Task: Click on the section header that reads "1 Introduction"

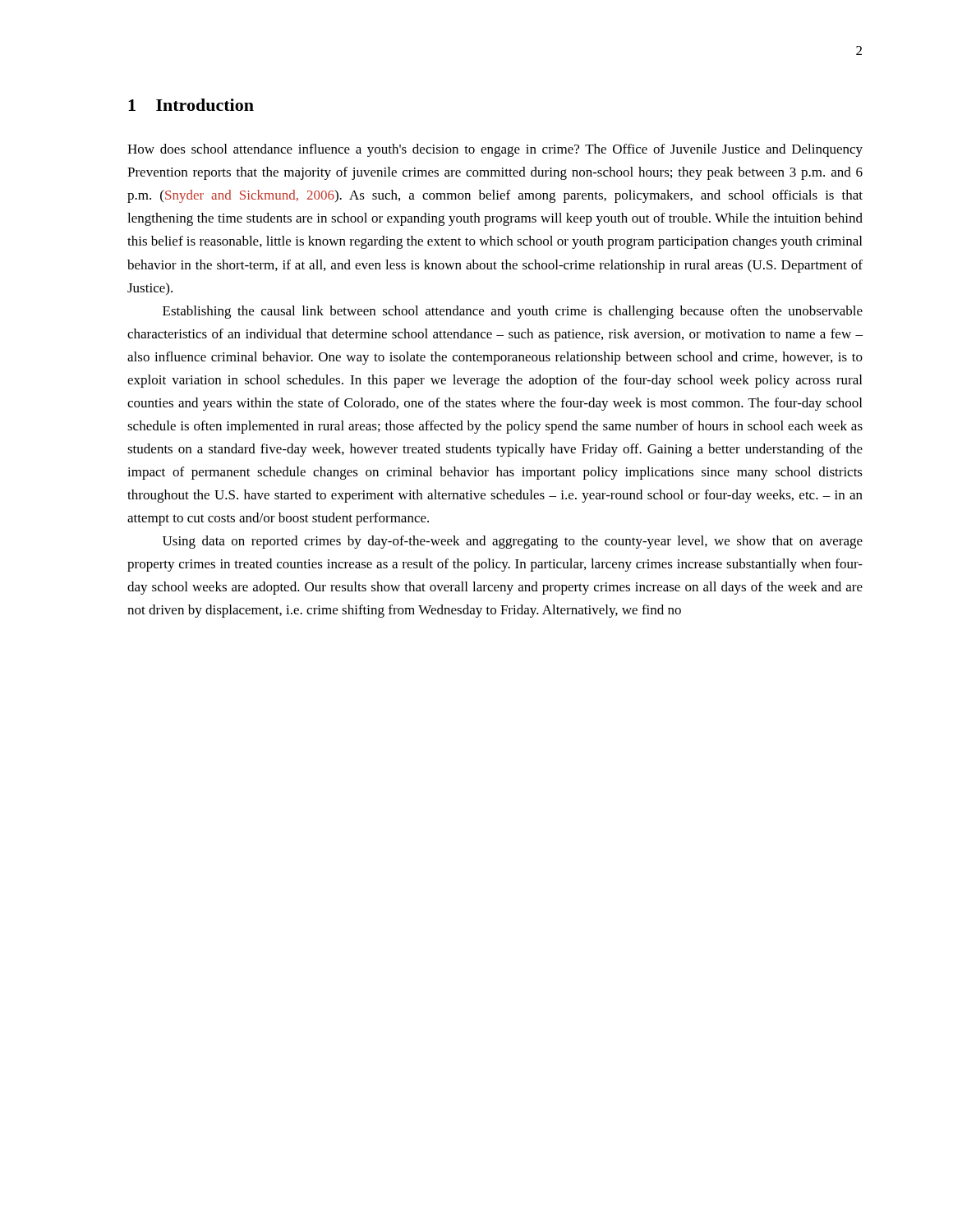Action: pyautogui.click(x=191, y=105)
